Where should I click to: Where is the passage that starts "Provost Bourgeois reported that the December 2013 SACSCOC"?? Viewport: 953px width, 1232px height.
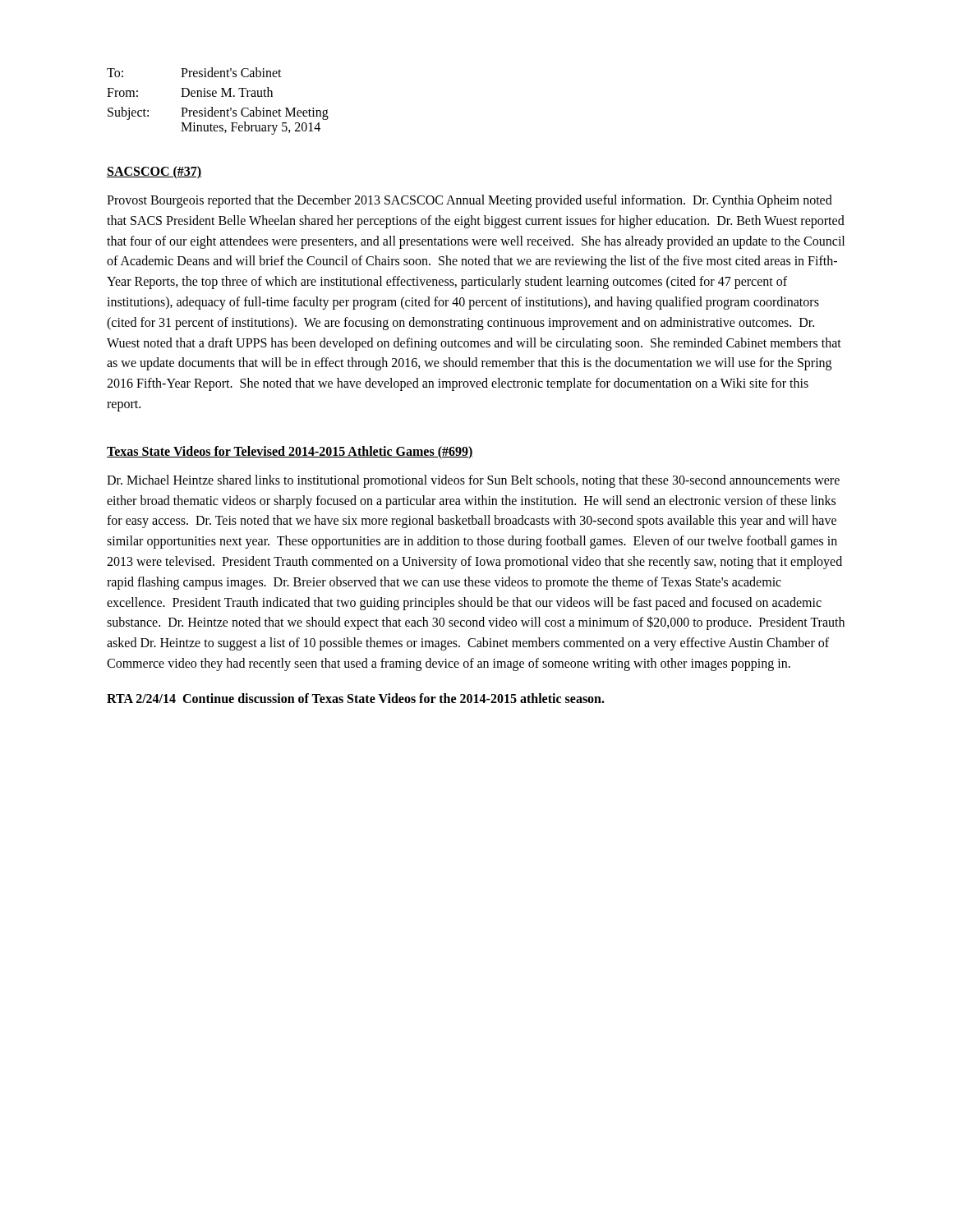pyautogui.click(x=476, y=302)
